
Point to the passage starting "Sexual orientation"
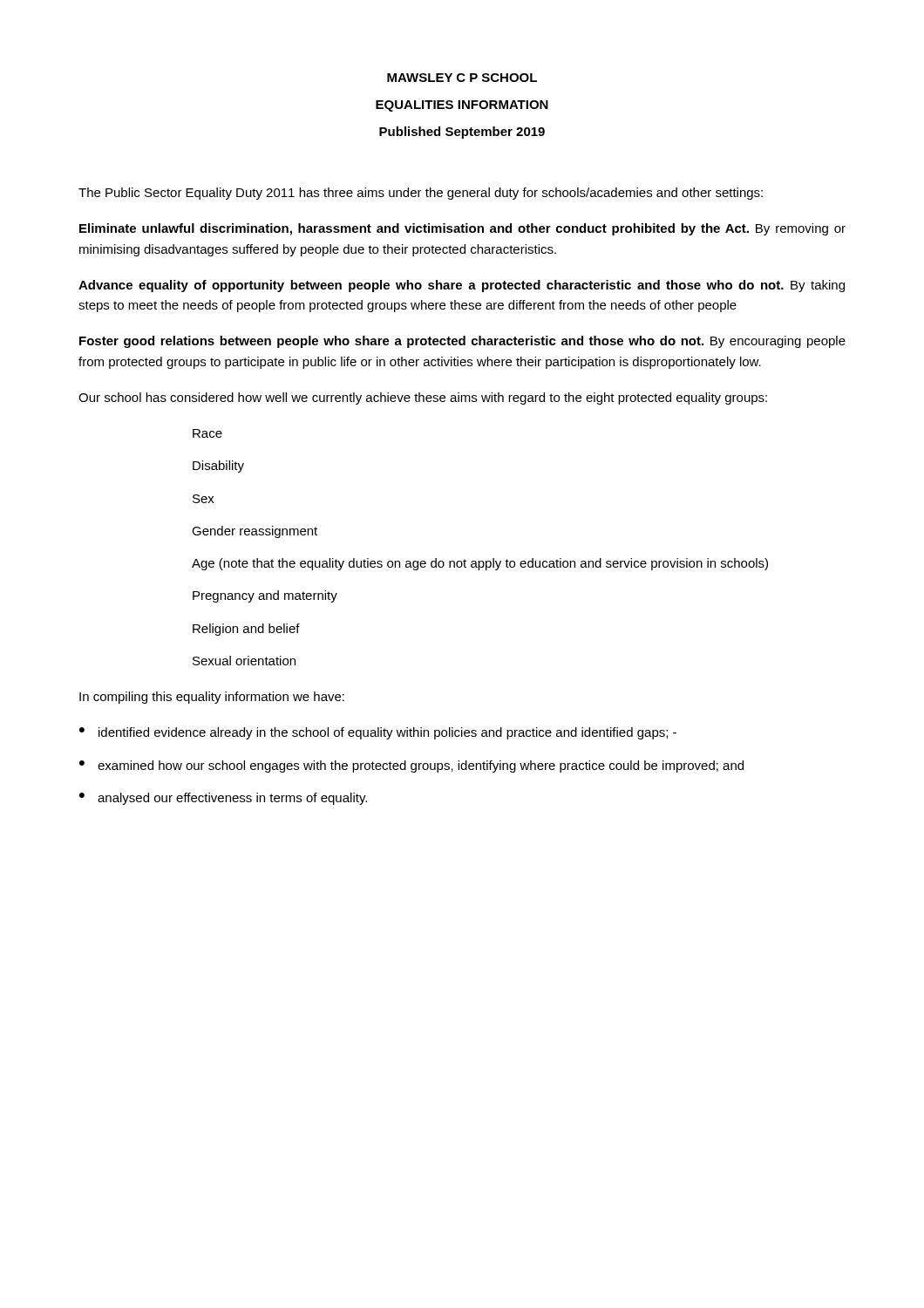pos(244,660)
